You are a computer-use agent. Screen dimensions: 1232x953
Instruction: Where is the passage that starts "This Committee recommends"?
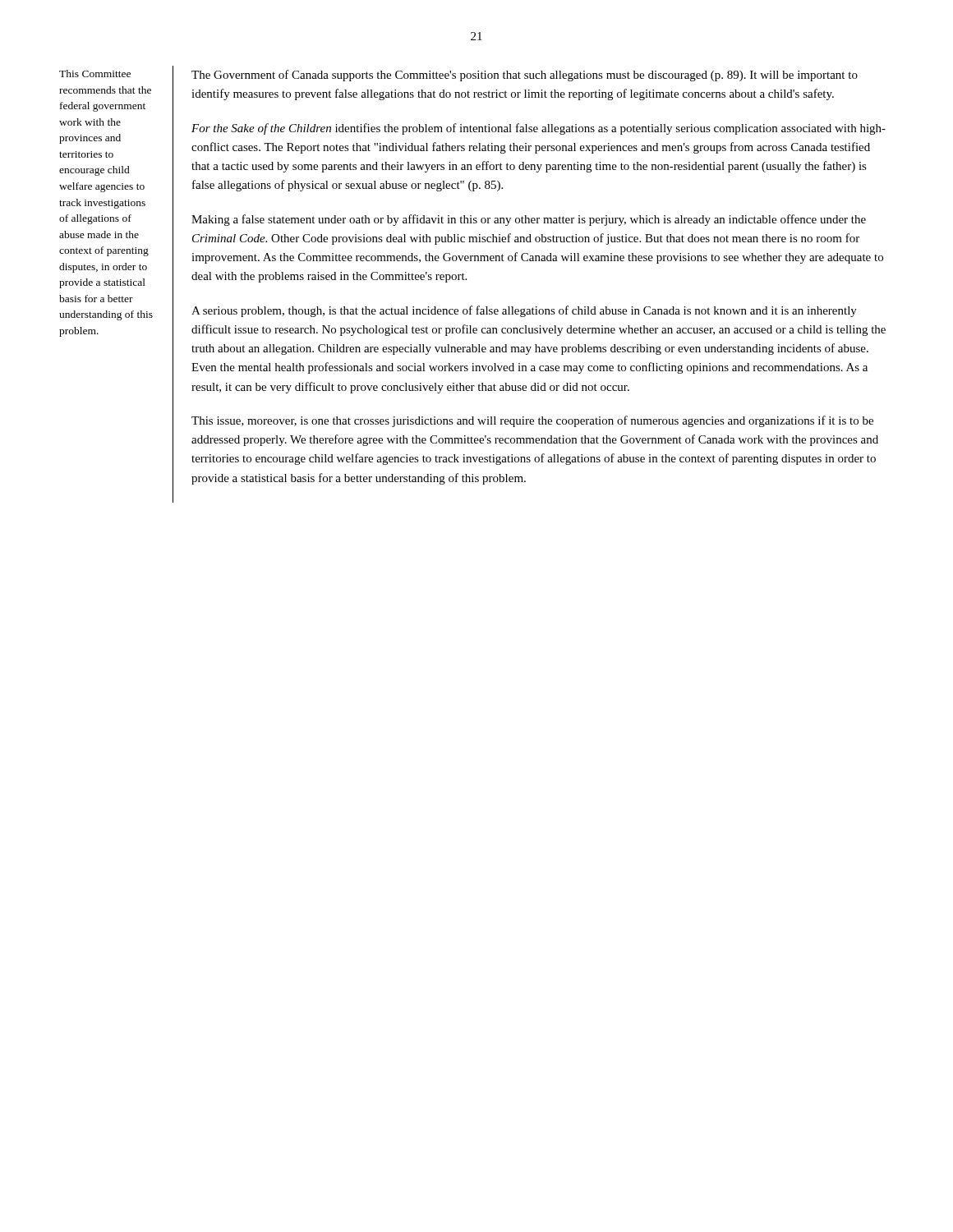[106, 202]
